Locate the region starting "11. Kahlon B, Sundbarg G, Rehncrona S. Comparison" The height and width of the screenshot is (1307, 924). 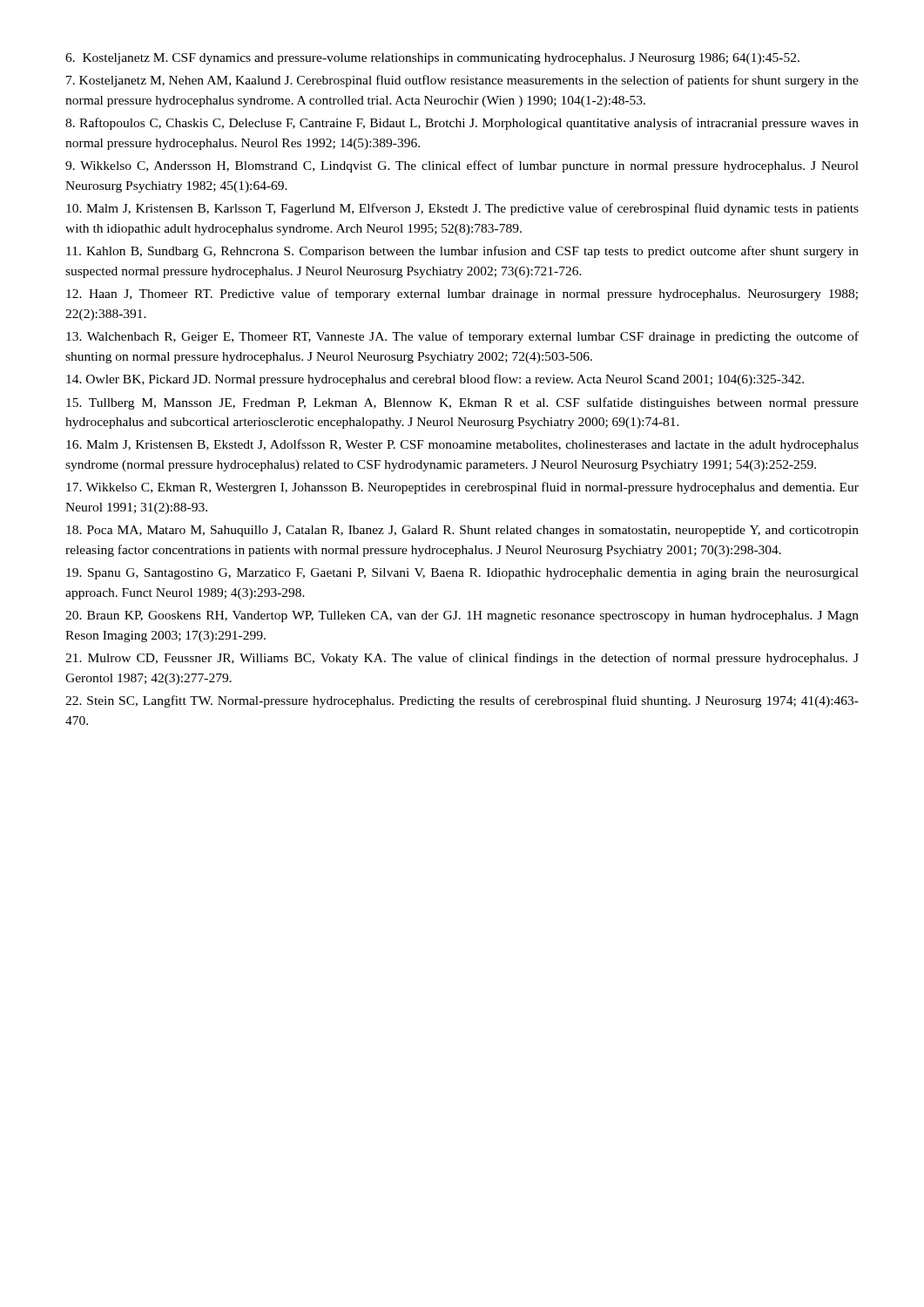(462, 260)
